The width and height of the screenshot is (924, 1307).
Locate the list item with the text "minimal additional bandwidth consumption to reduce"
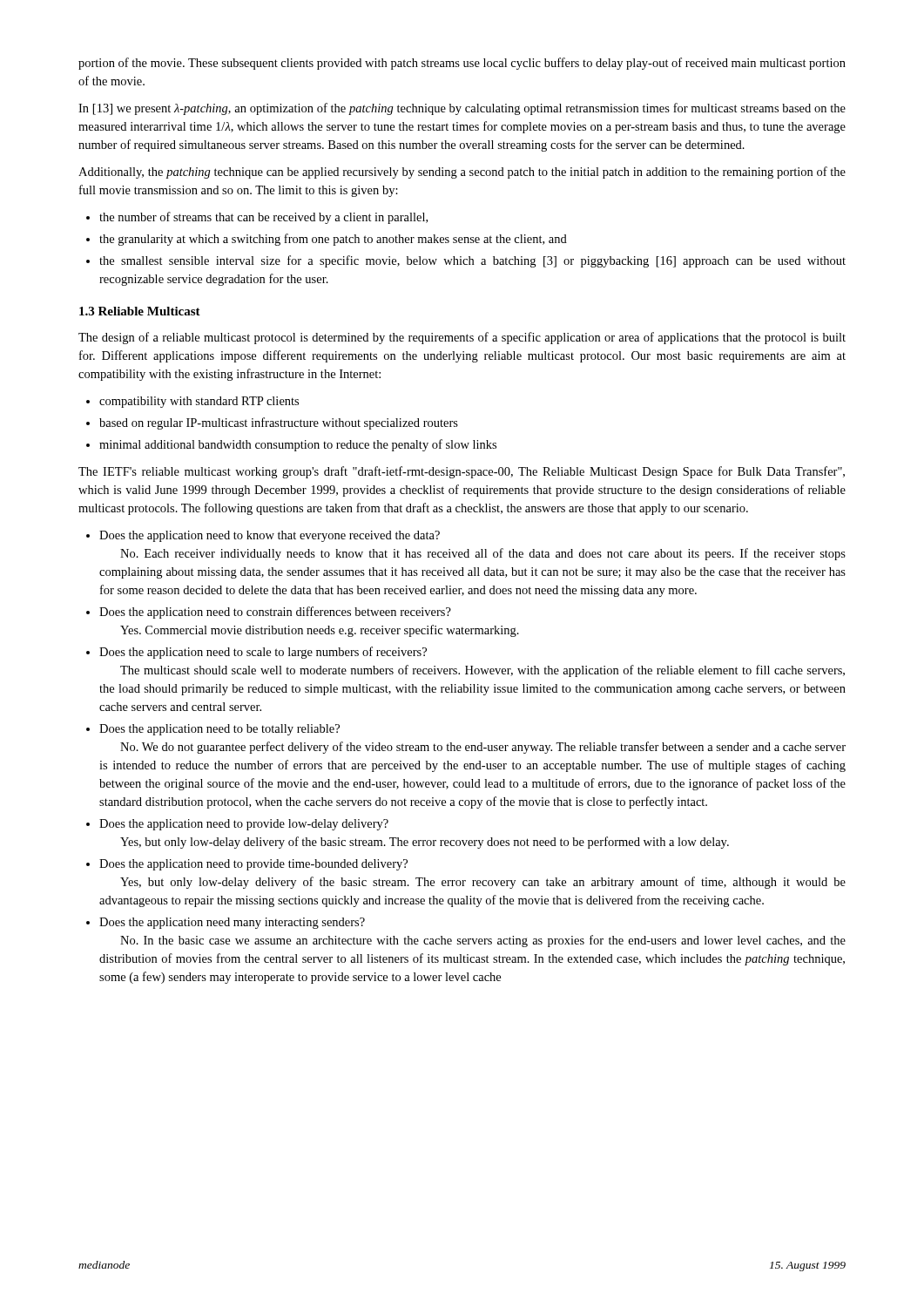(462, 445)
